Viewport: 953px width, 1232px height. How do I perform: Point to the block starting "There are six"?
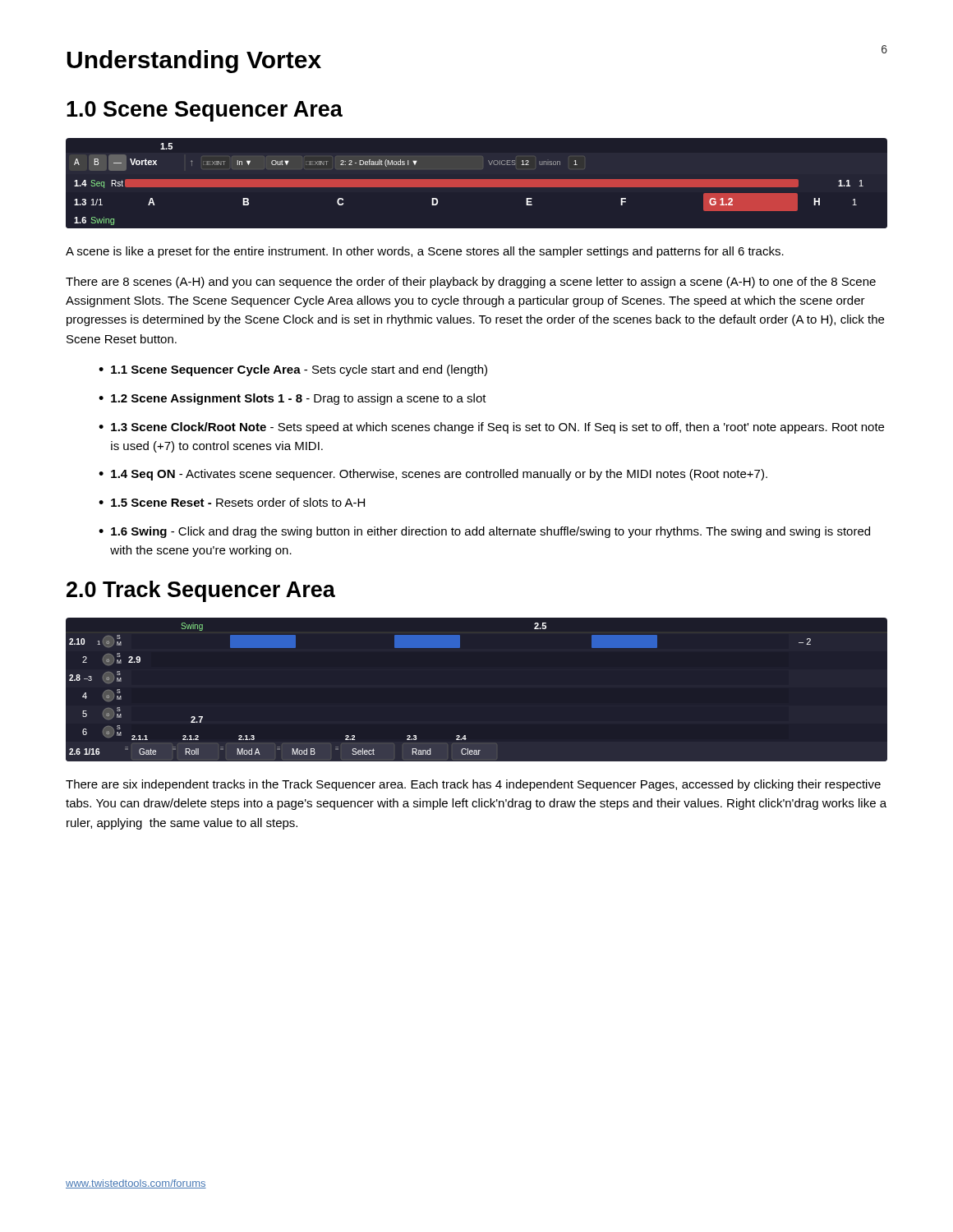click(476, 803)
